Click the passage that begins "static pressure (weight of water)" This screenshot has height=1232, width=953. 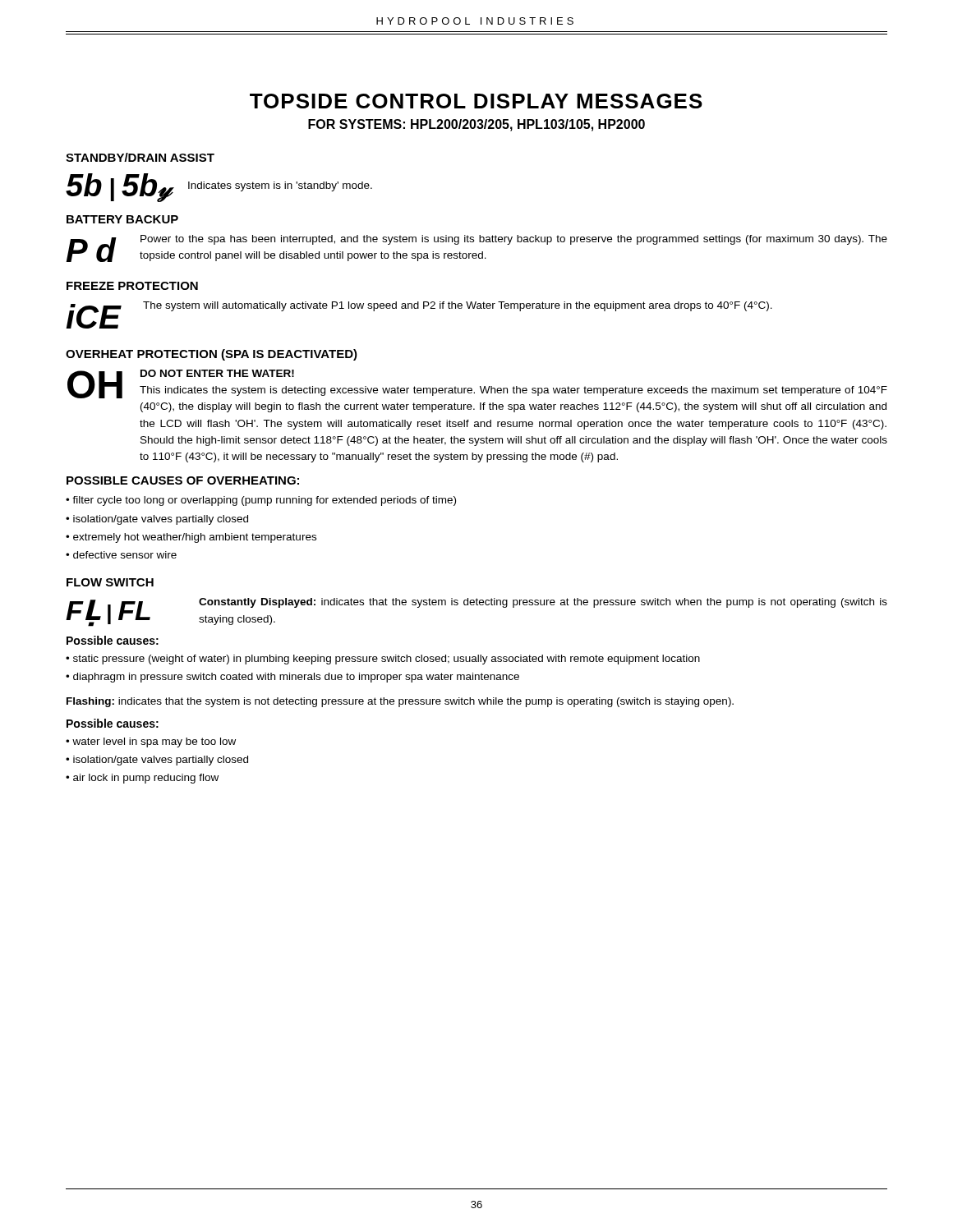pos(386,658)
